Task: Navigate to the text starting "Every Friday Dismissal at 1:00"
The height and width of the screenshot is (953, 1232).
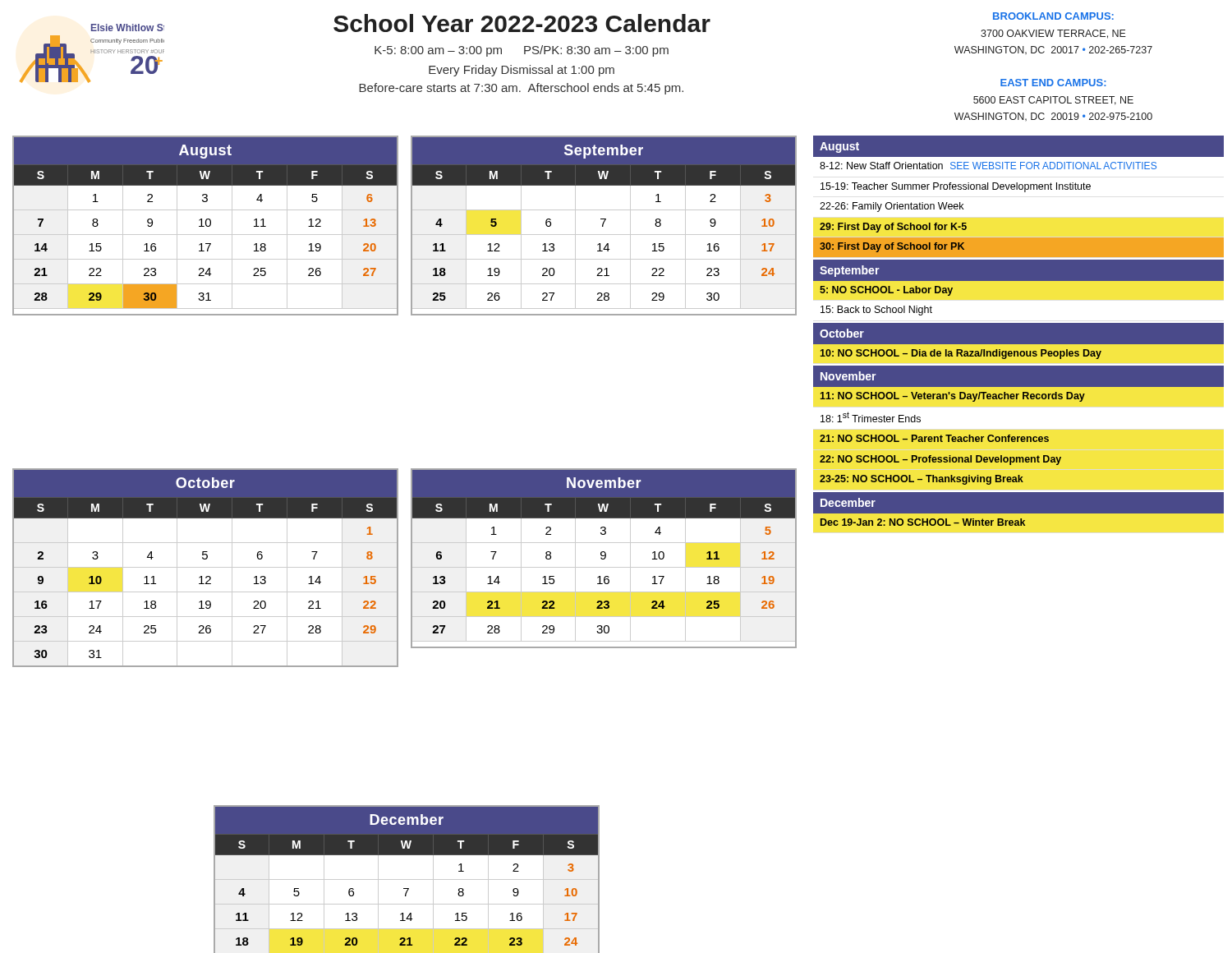Action: tap(522, 69)
